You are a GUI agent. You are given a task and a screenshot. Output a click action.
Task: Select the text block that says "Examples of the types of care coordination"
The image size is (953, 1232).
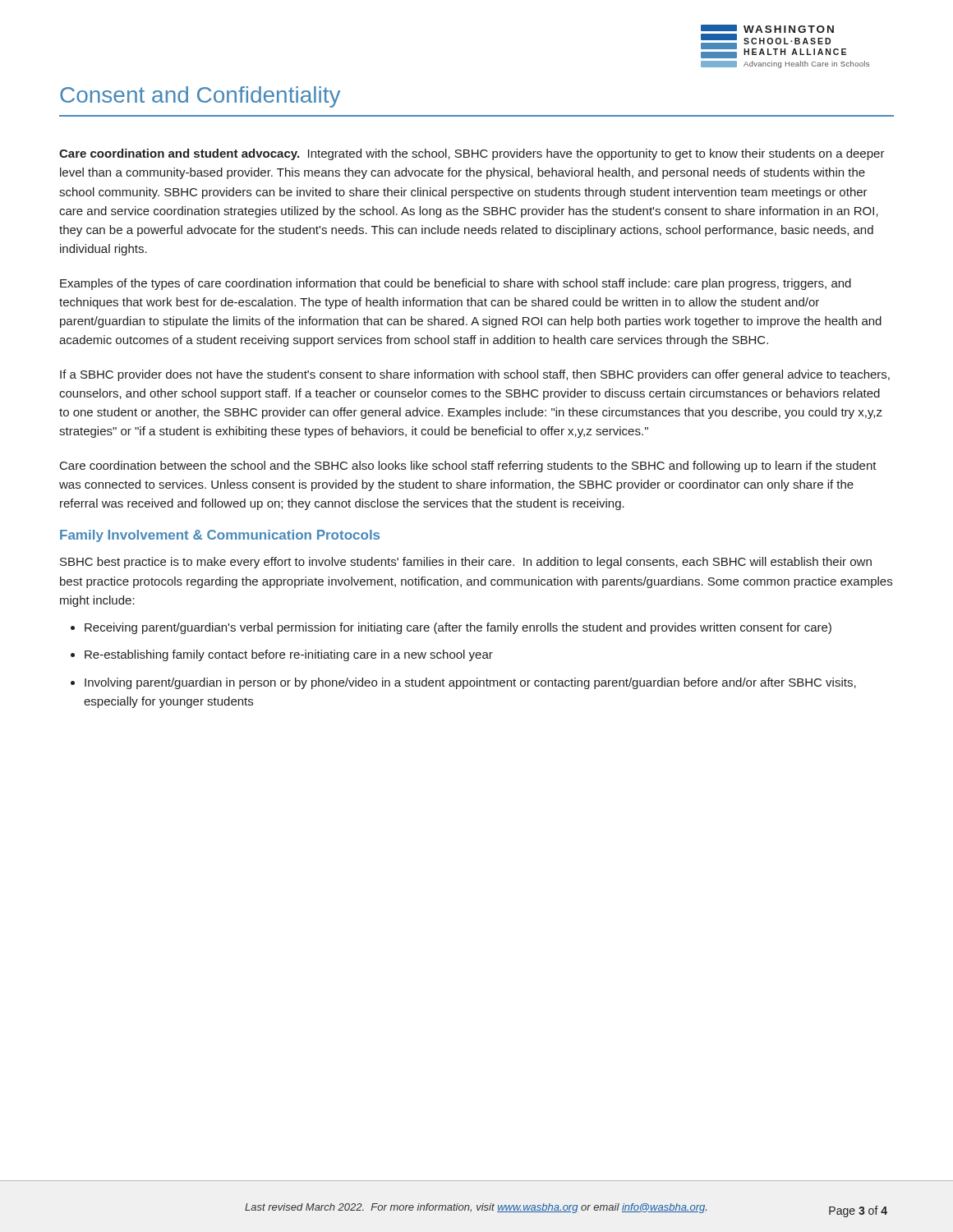click(471, 311)
